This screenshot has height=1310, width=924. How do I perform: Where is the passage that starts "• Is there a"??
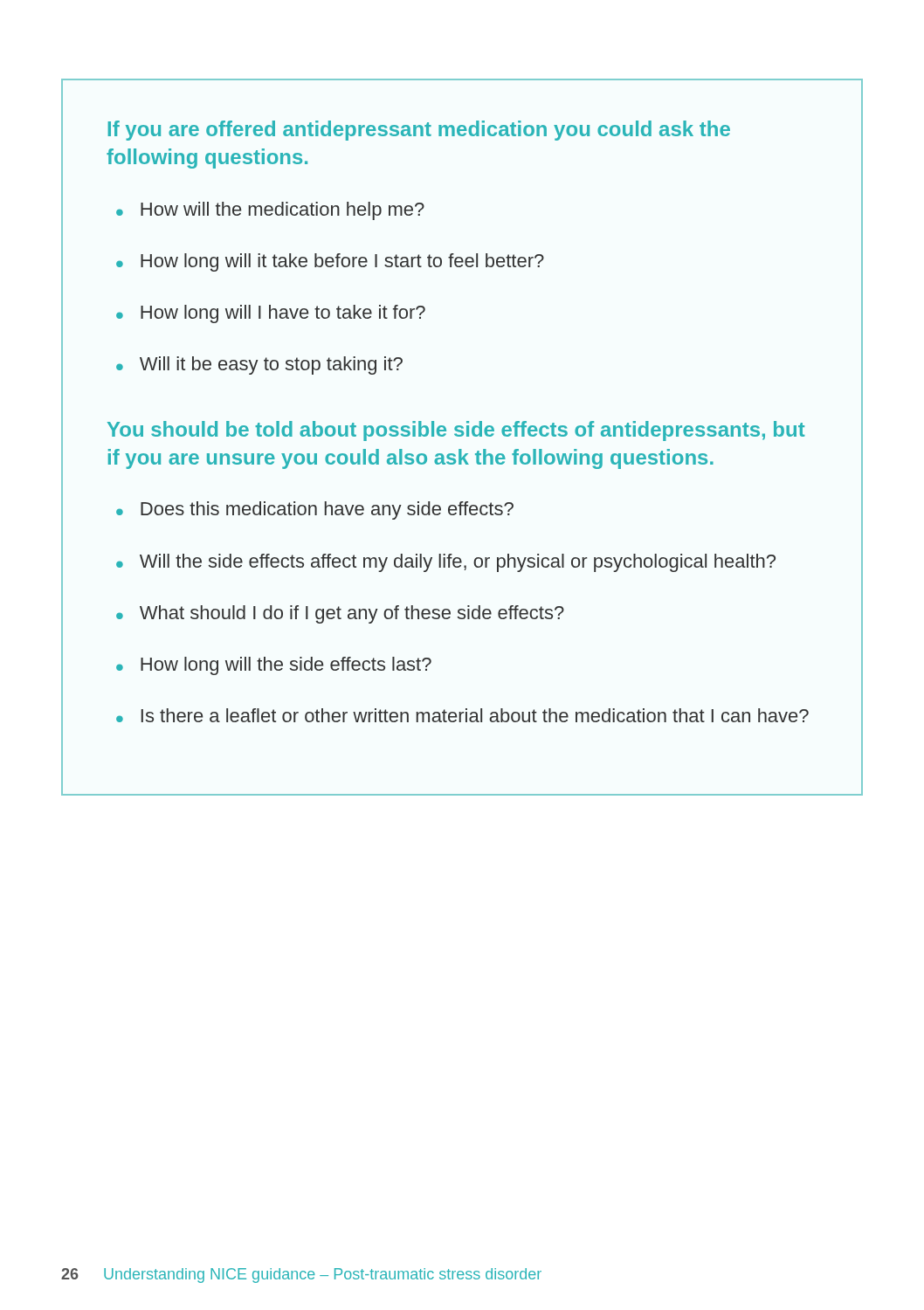[x=462, y=719]
